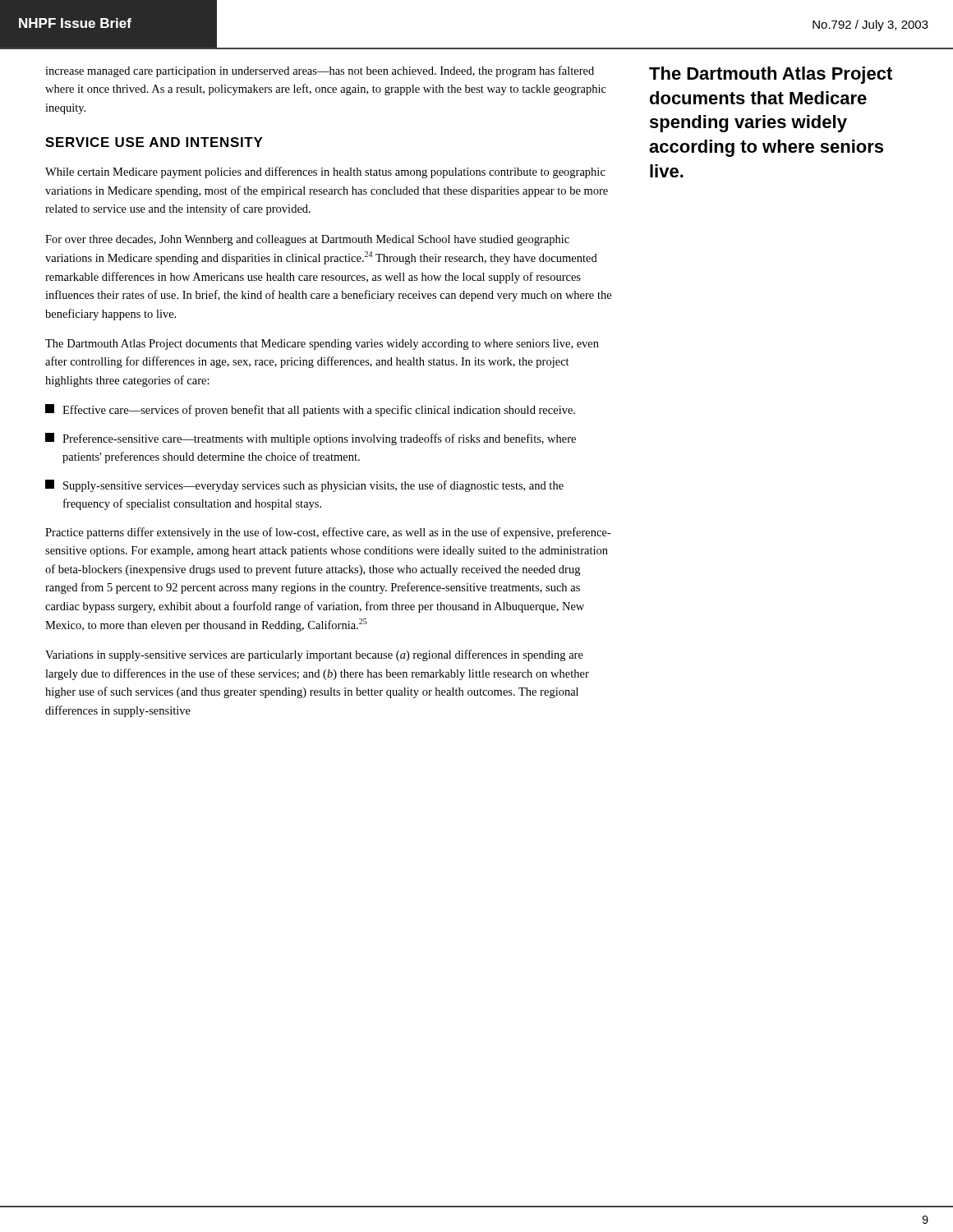
Task: Click on the text block with the text "While certain Medicare payment policies and"
Action: tap(327, 190)
